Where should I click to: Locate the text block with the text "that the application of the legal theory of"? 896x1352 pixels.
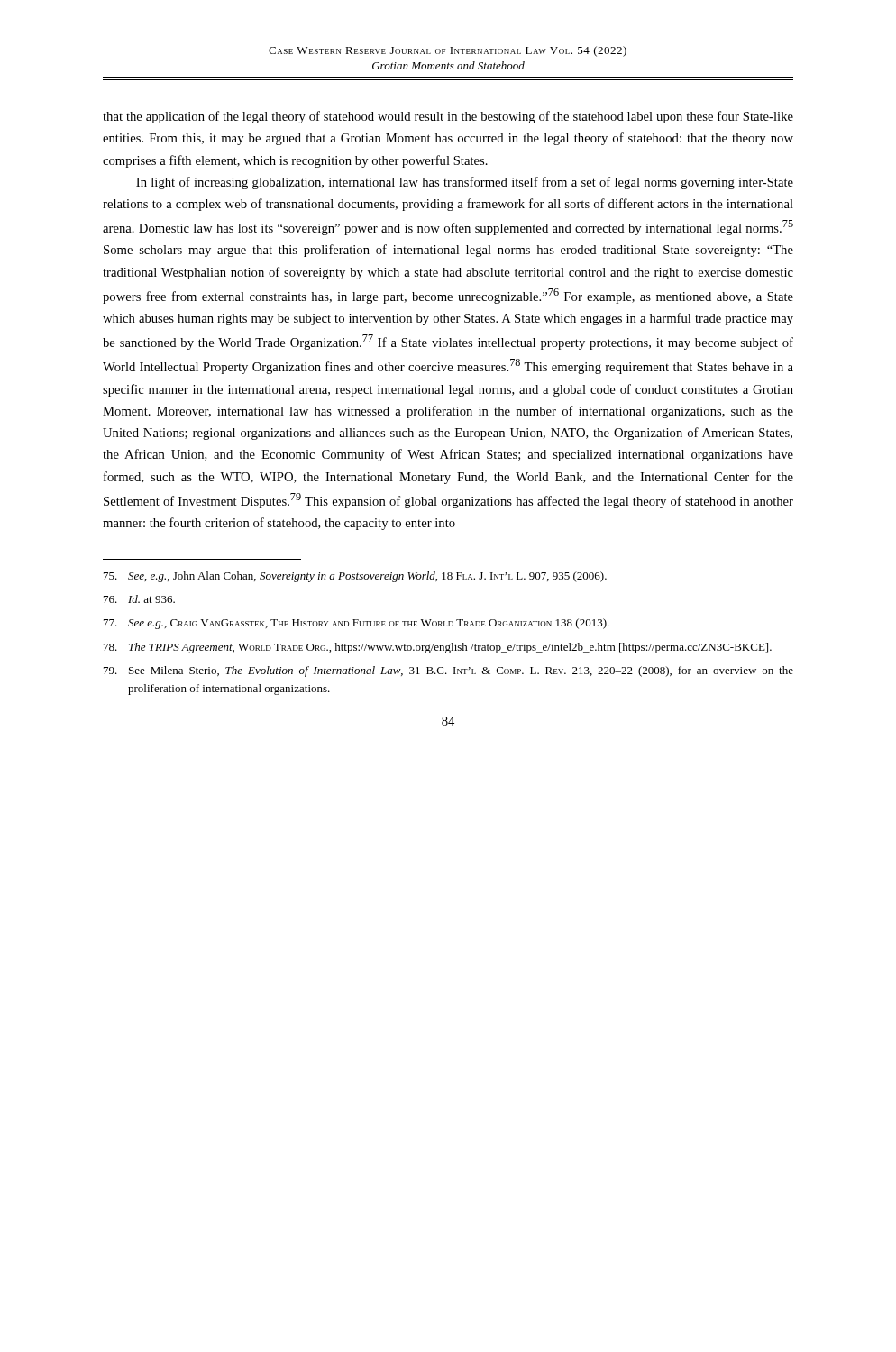click(448, 320)
